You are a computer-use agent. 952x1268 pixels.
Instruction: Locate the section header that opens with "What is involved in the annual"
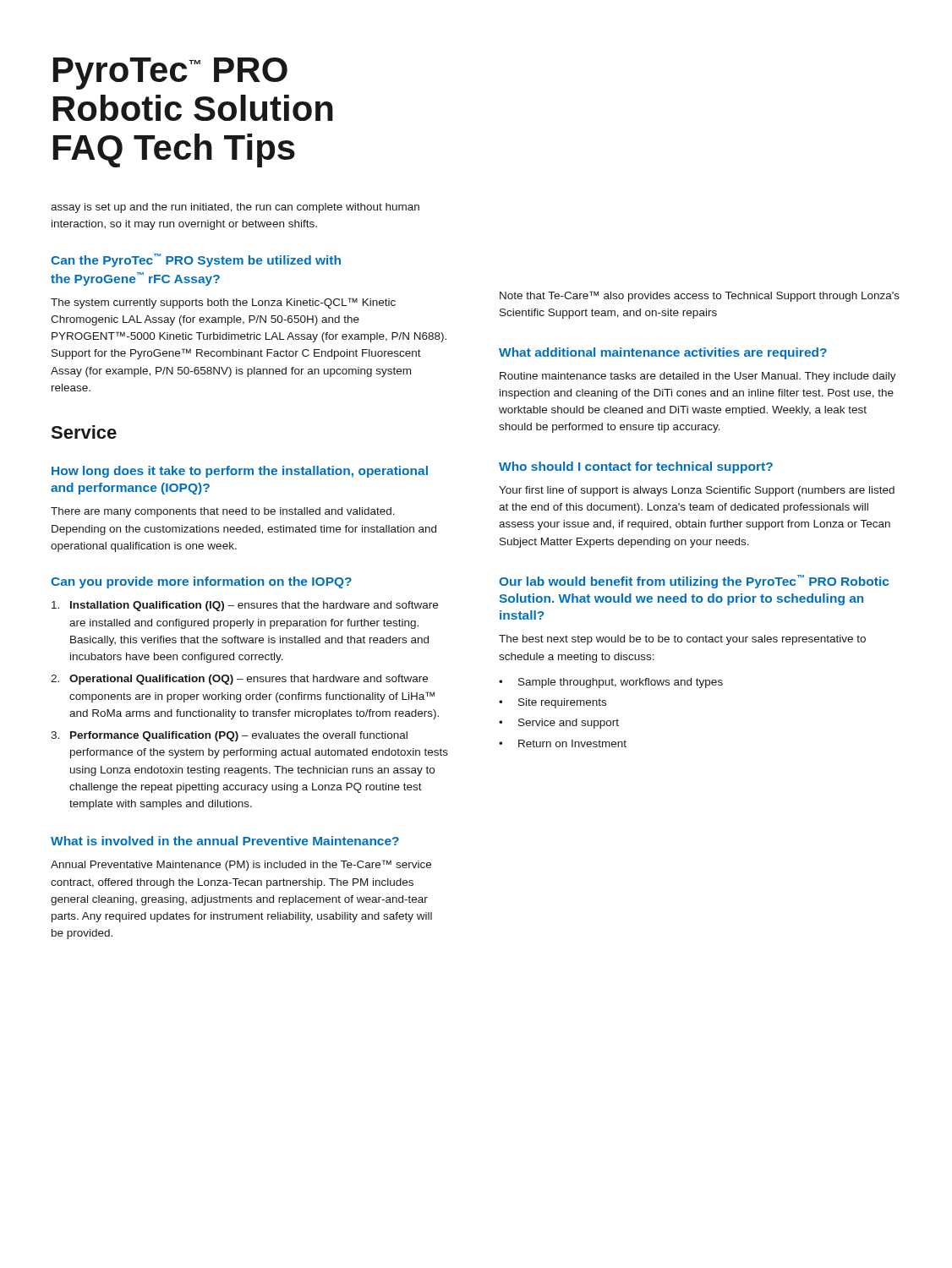pyautogui.click(x=225, y=841)
